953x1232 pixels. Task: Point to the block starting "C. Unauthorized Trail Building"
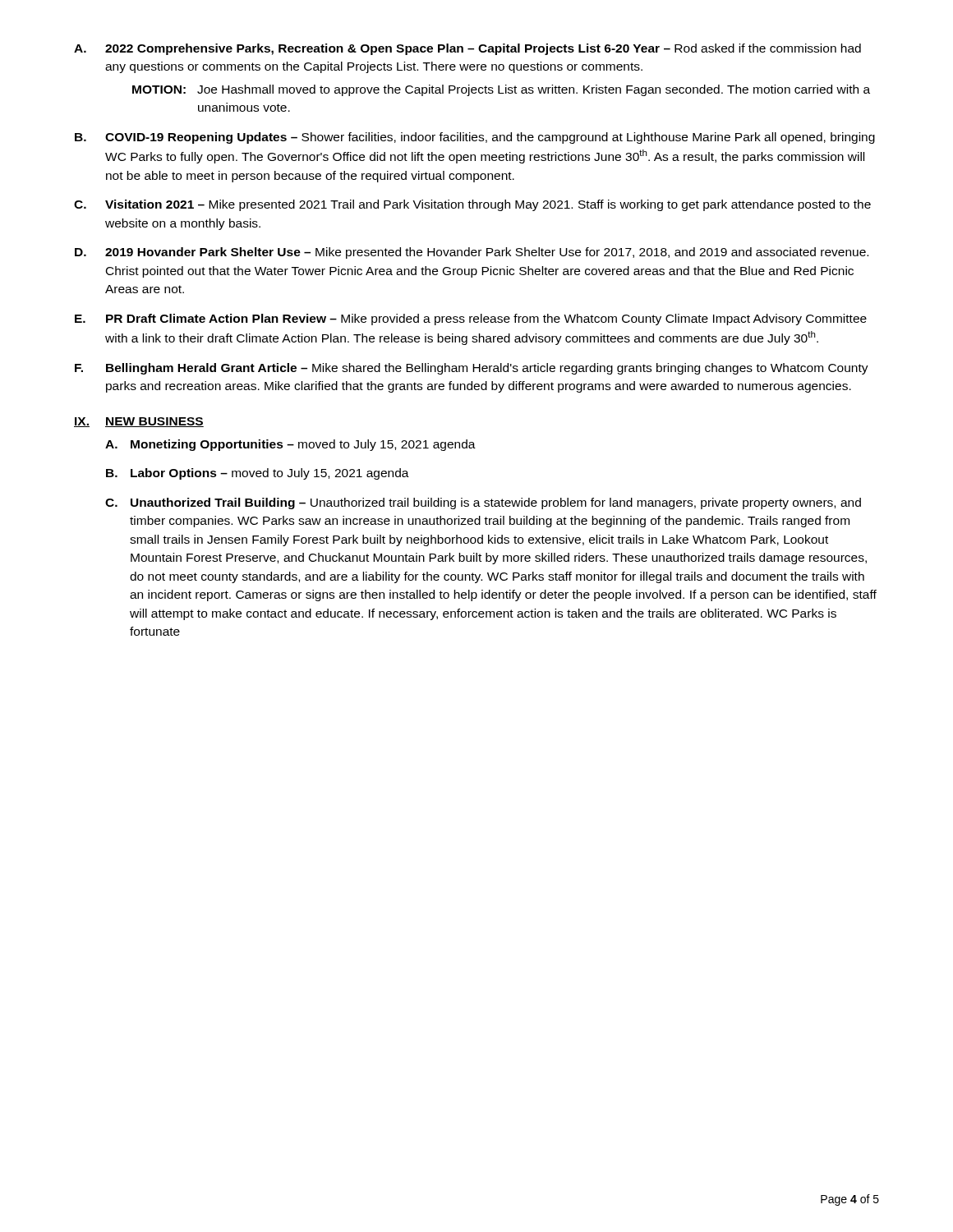tap(492, 567)
